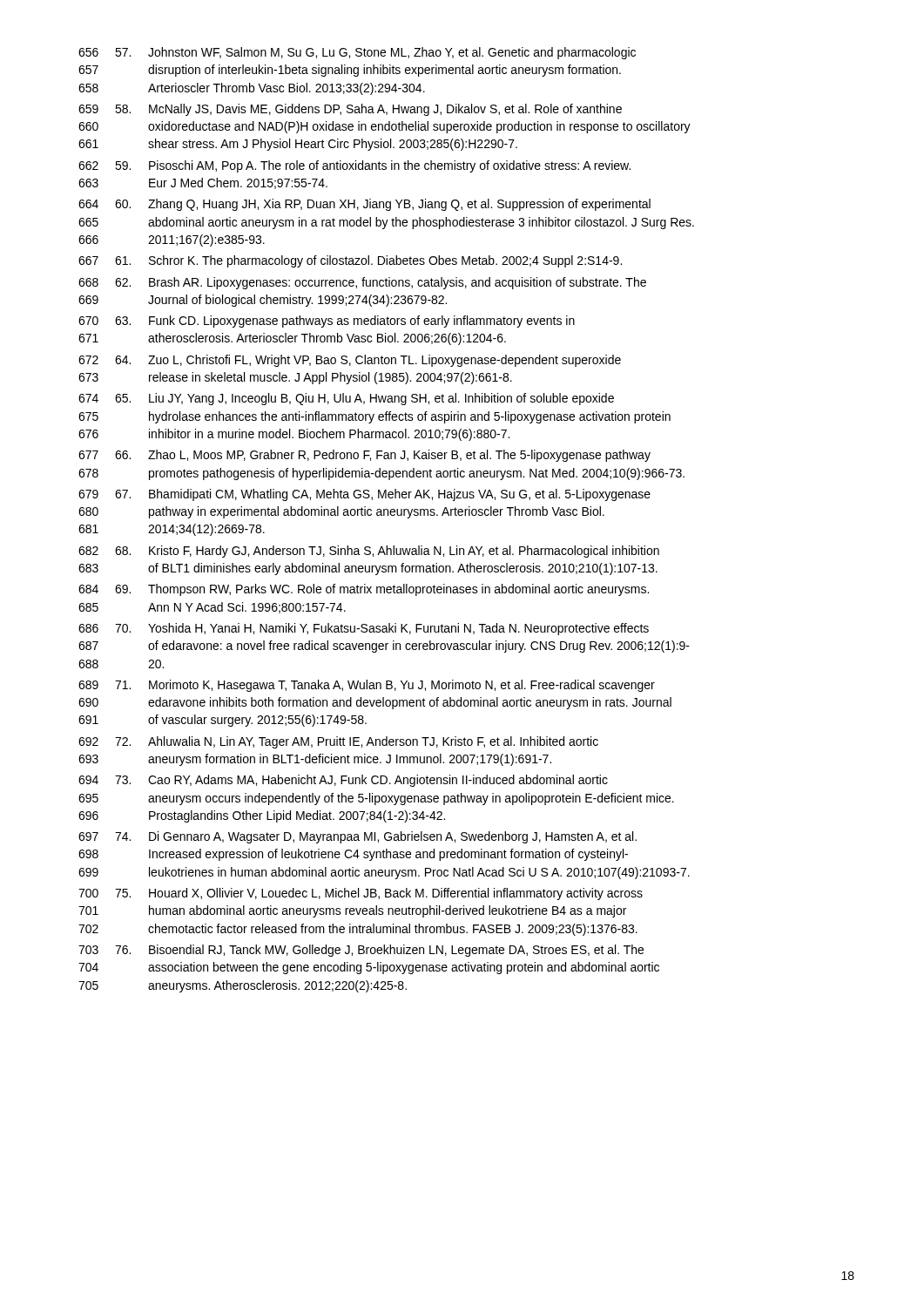Locate the passage starting "697 74. Di"
Image resolution: width=924 pixels, height=1307 pixels.
(x=466, y=837)
